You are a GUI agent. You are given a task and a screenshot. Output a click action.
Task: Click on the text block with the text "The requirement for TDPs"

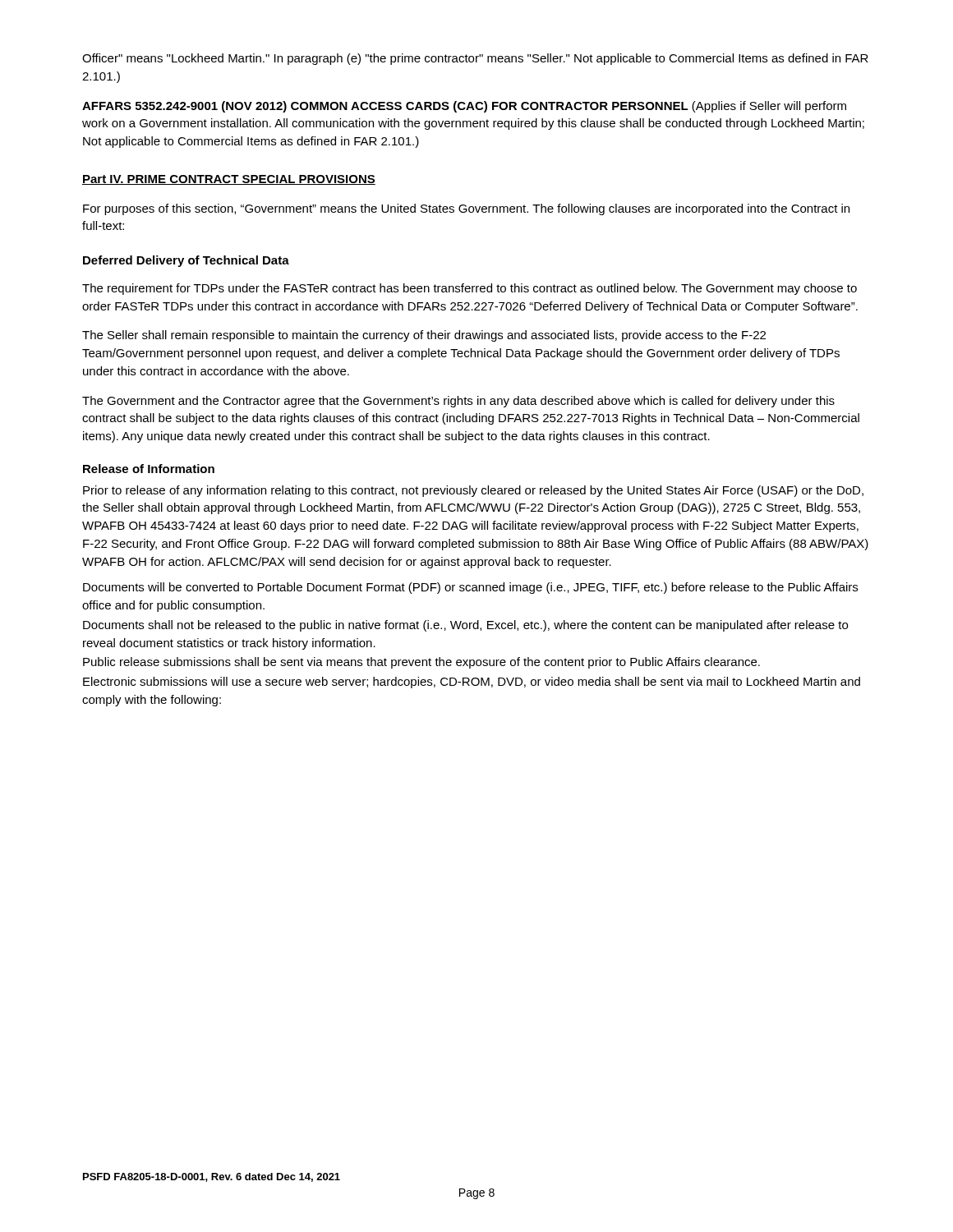[x=470, y=297]
